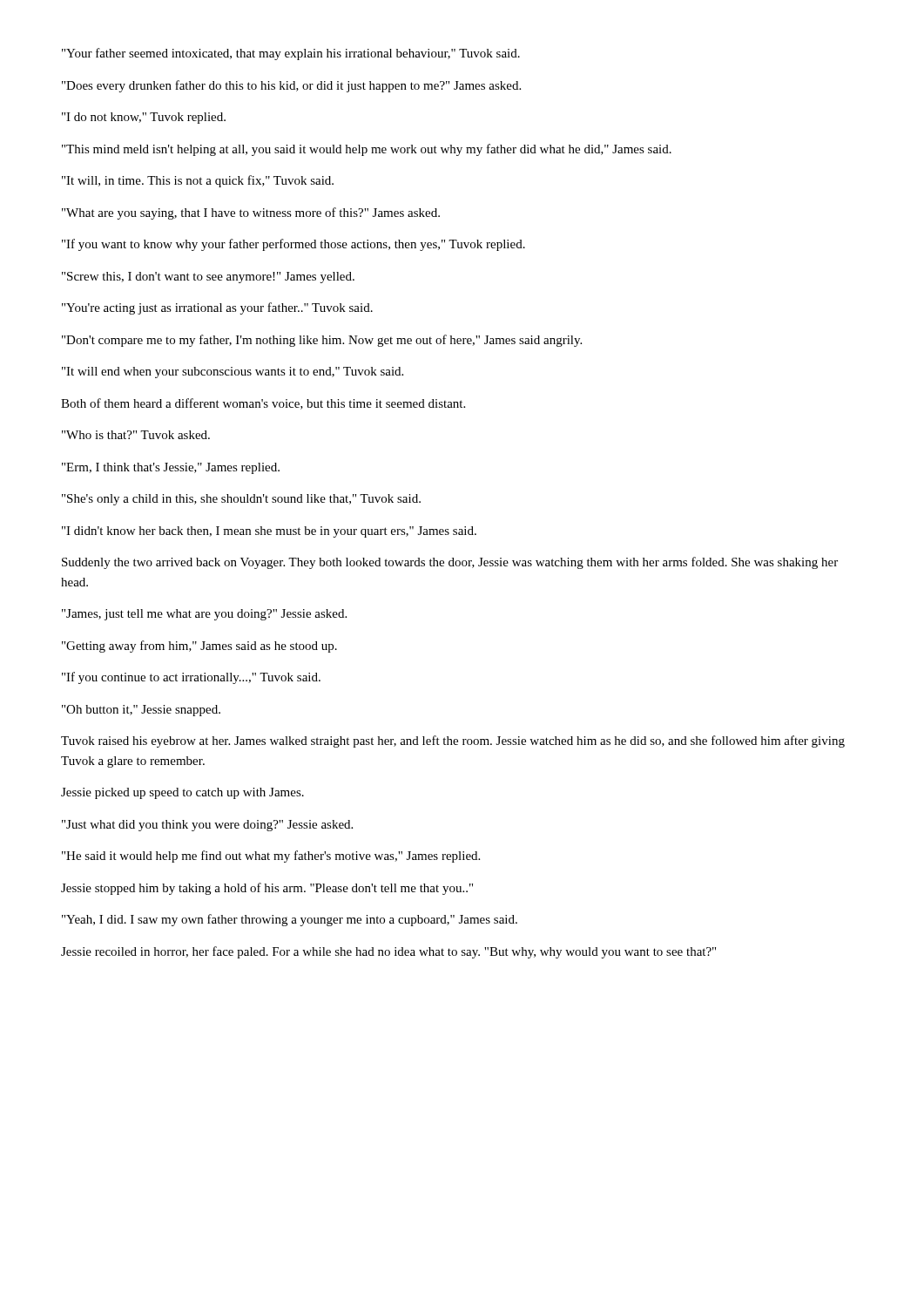Point to the block beginning ""It will, in time."

198,180
